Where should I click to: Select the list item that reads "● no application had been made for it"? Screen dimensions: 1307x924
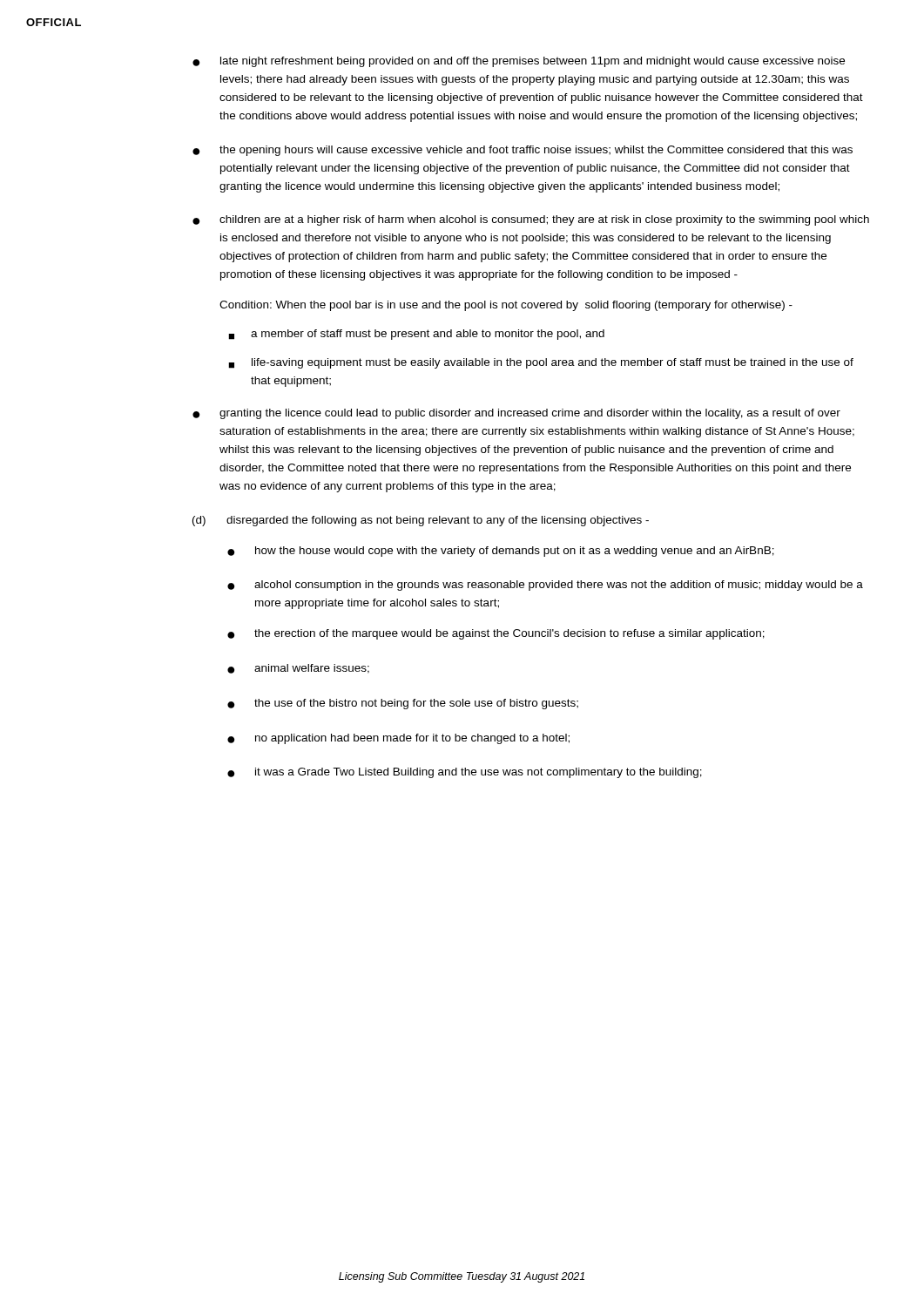tap(549, 740)
